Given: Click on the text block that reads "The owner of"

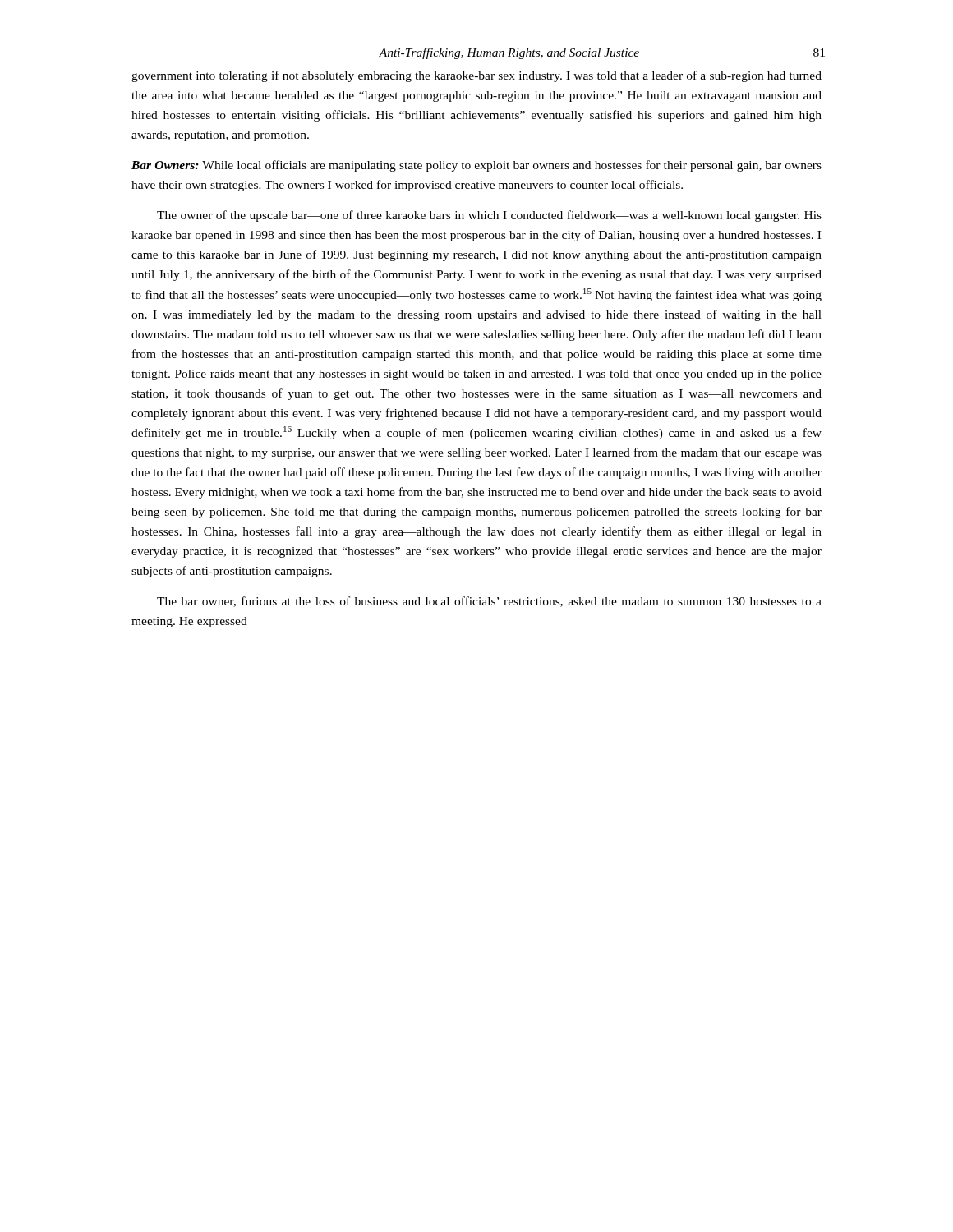Looking at the screenshot, I should [476, 418].
